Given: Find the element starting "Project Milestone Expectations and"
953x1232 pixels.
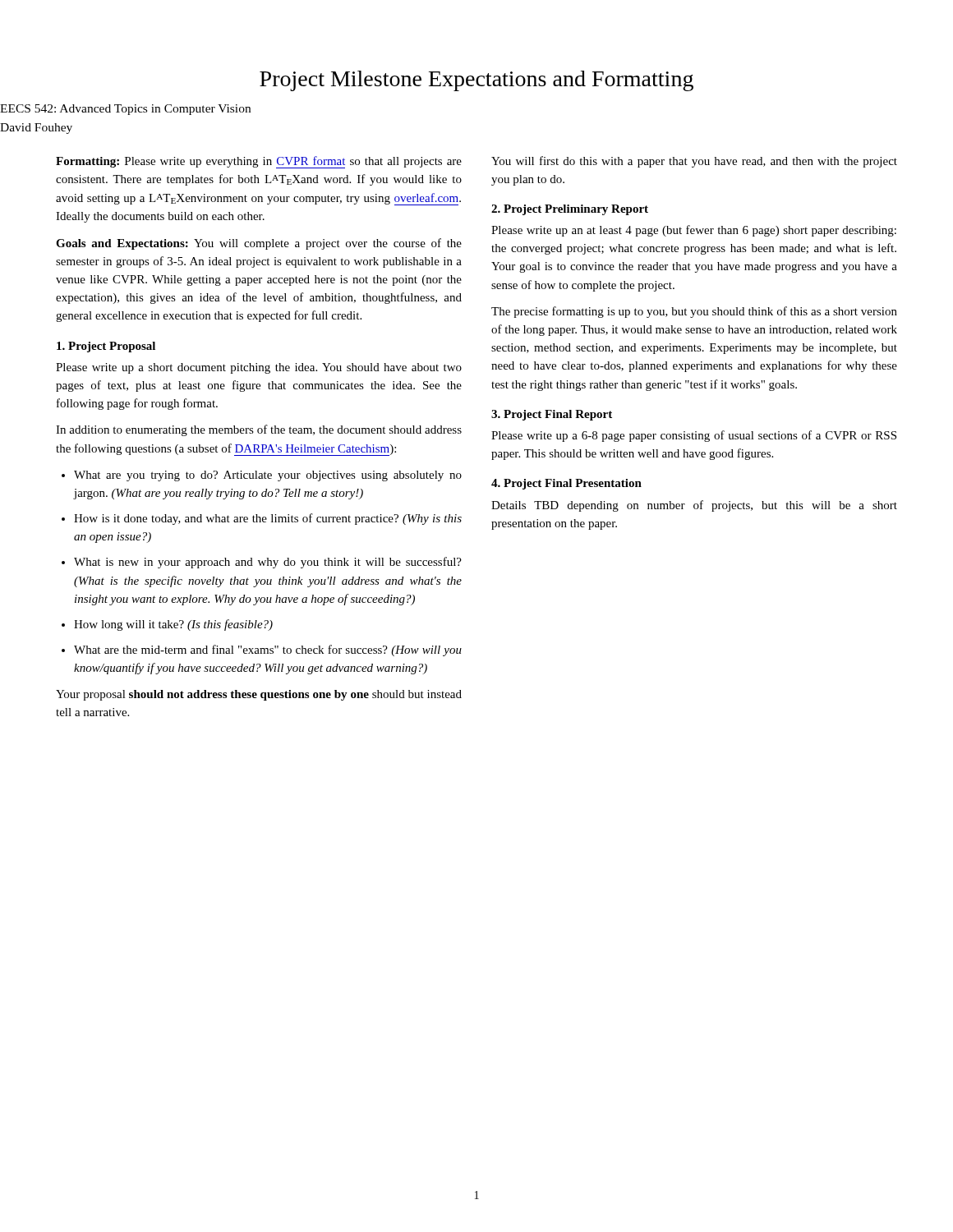Looking at the screenshot, I should point(476,79).
